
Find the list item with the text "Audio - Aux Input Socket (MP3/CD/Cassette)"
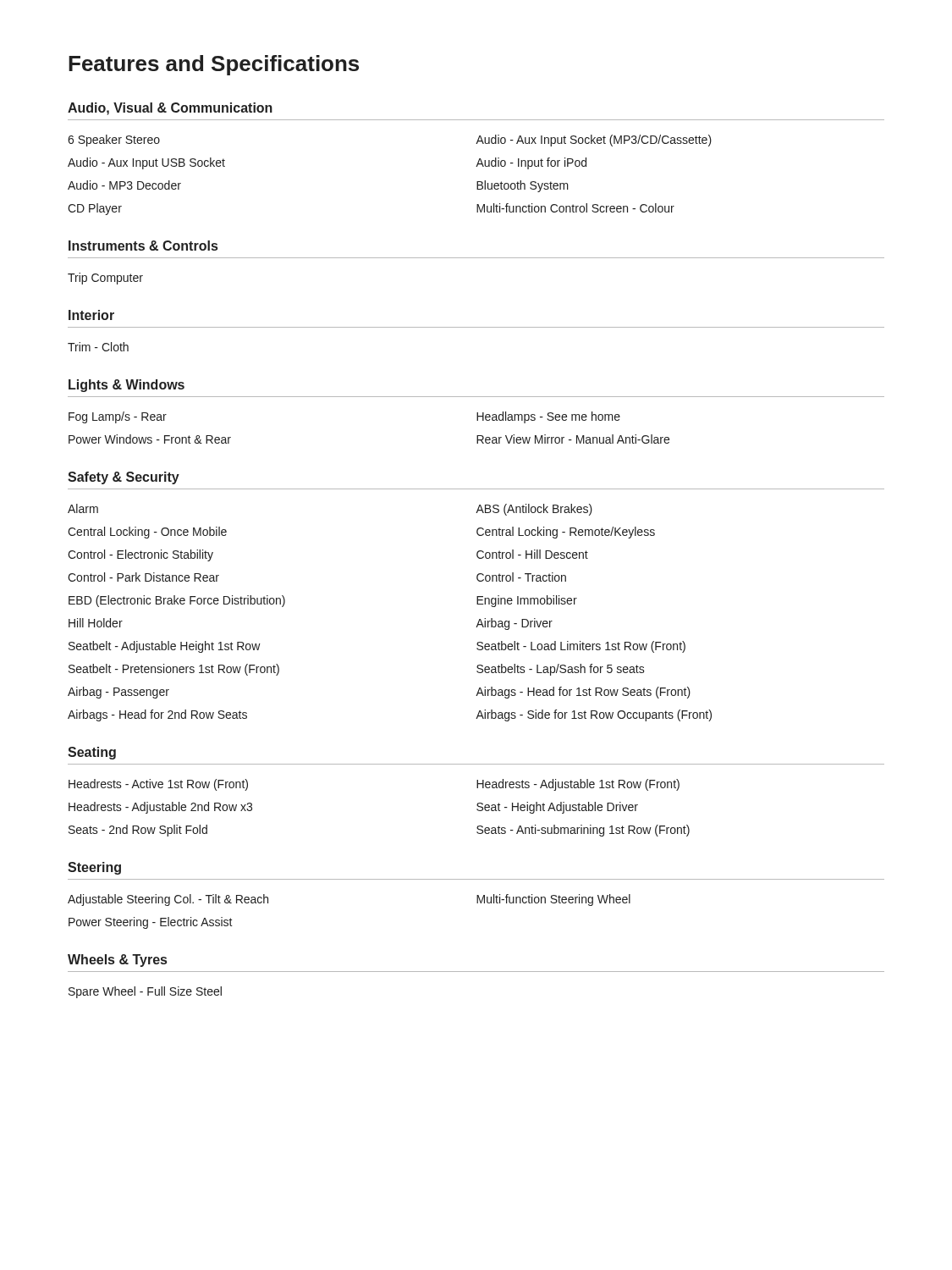[x=594, y=140]
